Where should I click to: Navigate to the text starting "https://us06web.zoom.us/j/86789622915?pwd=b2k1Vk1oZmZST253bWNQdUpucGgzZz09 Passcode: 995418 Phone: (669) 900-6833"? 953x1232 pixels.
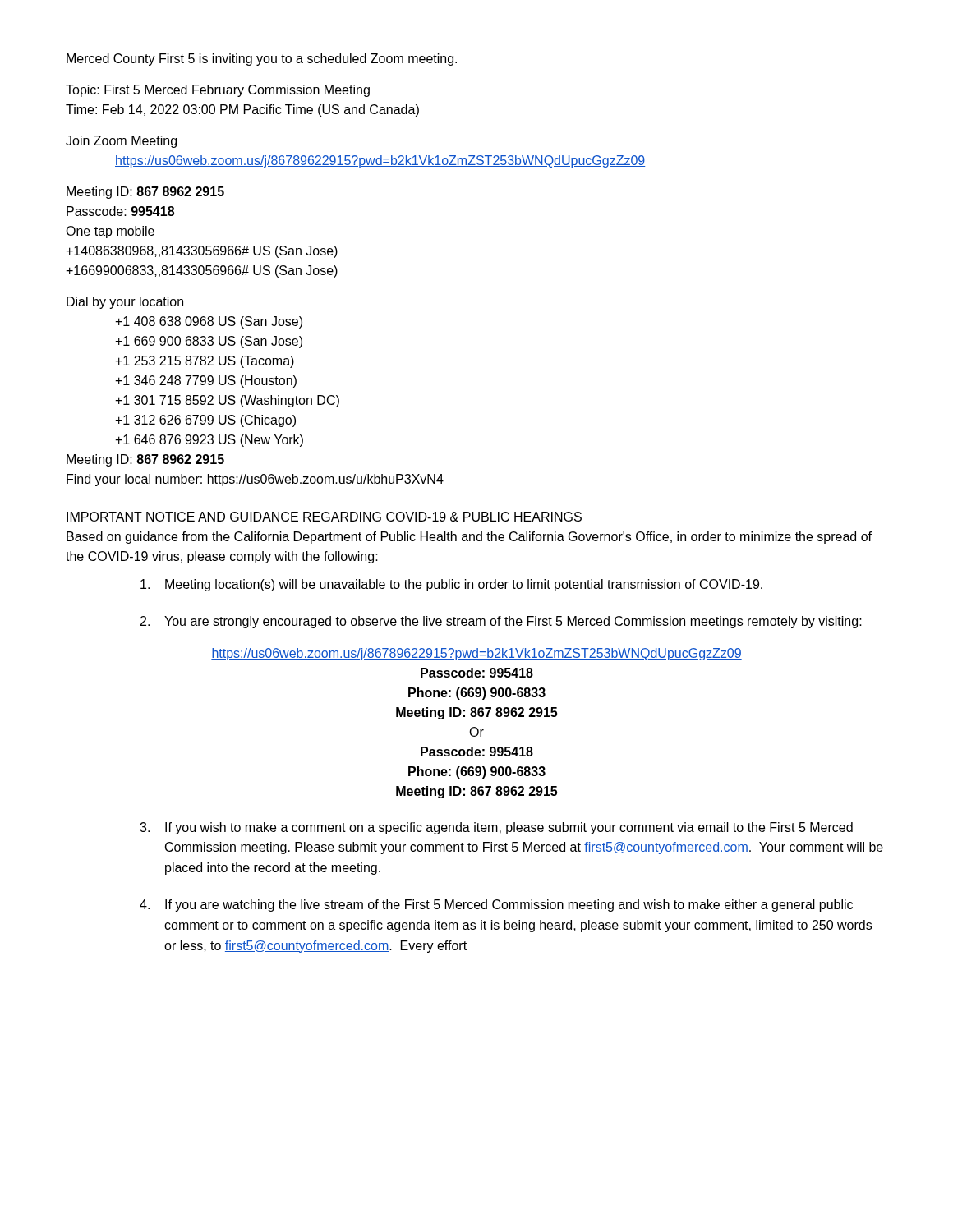476,722
